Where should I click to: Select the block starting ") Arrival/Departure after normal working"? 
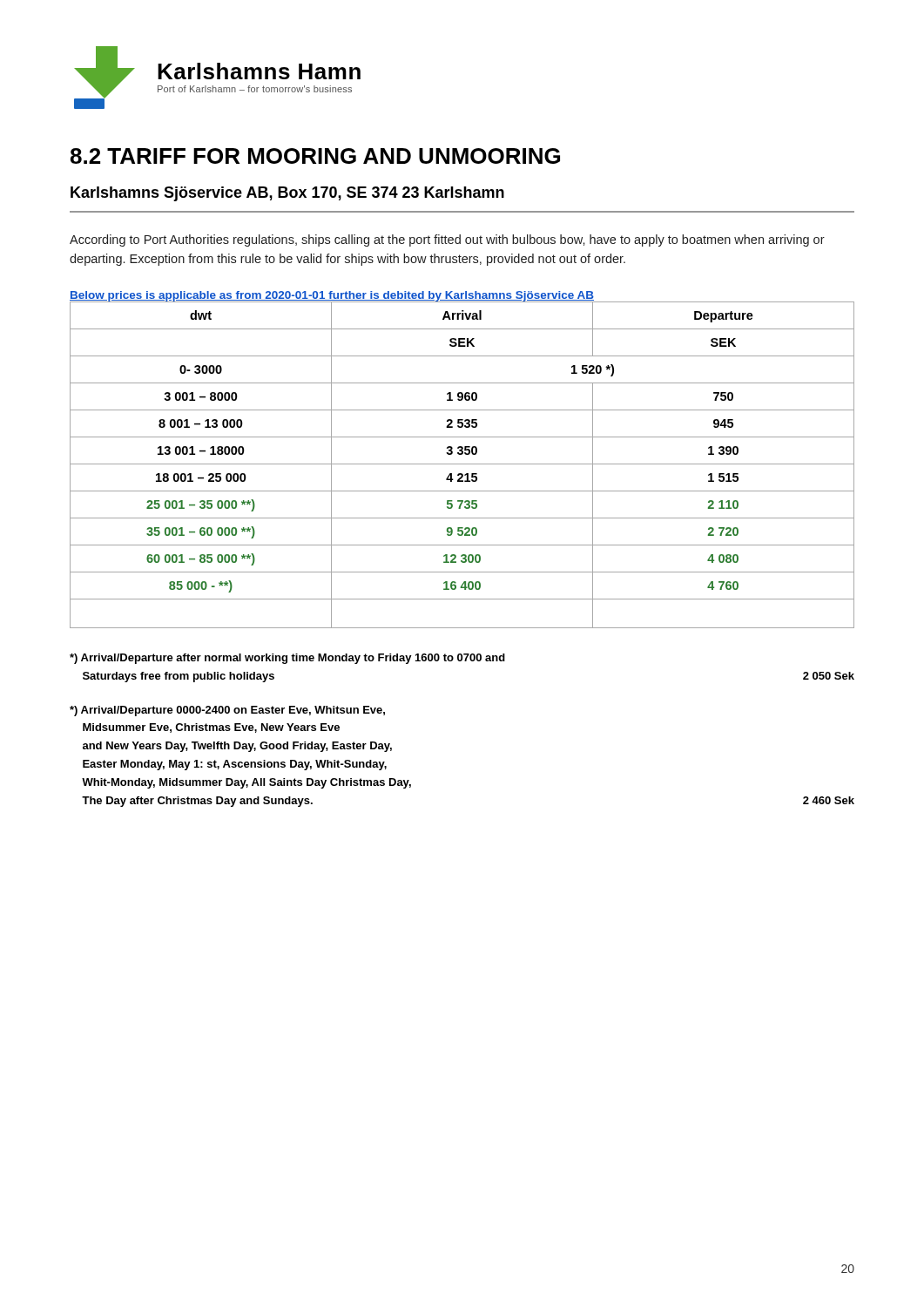tap(462, 667)
